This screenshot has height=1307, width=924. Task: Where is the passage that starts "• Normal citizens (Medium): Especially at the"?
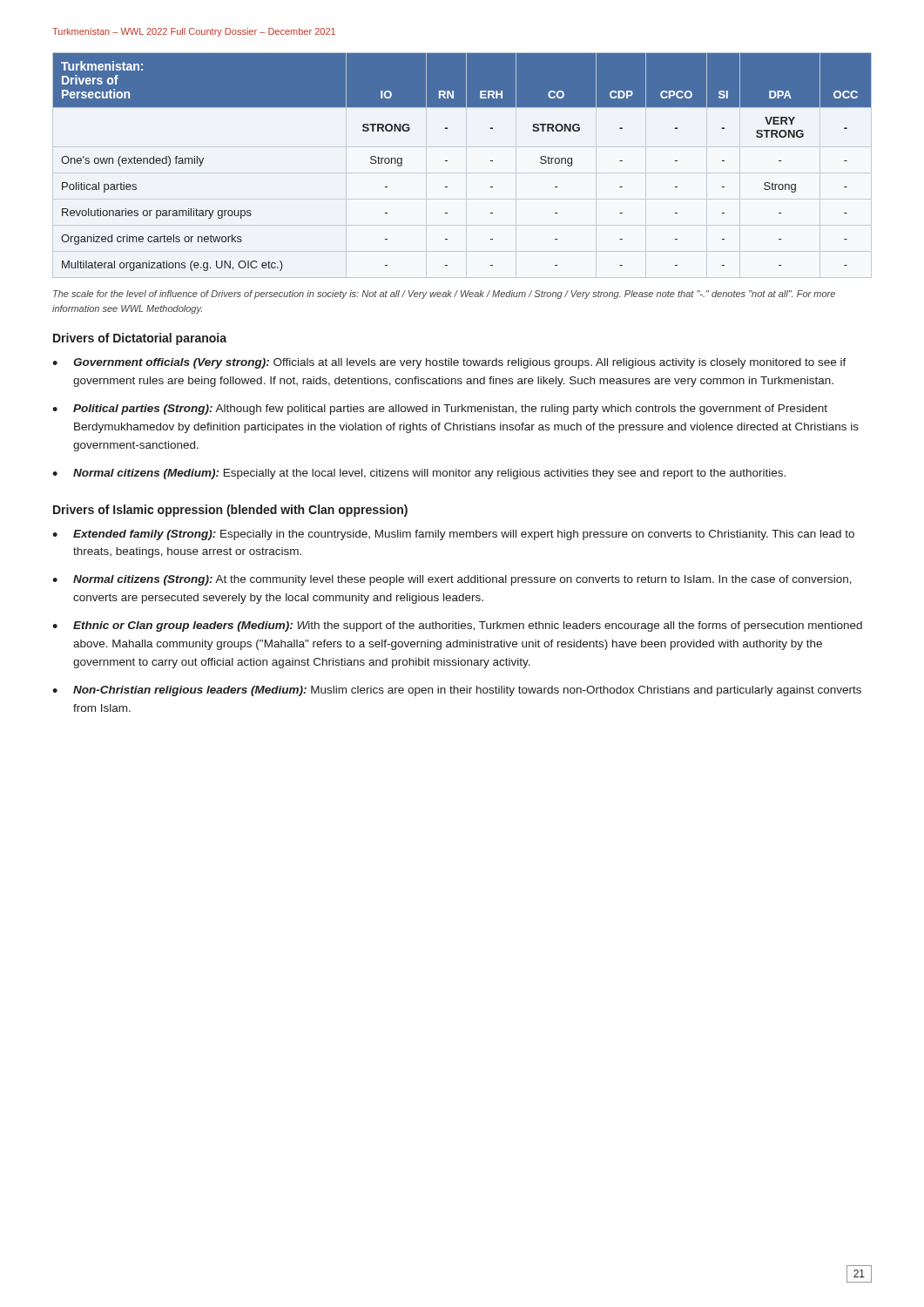point(462,475)
